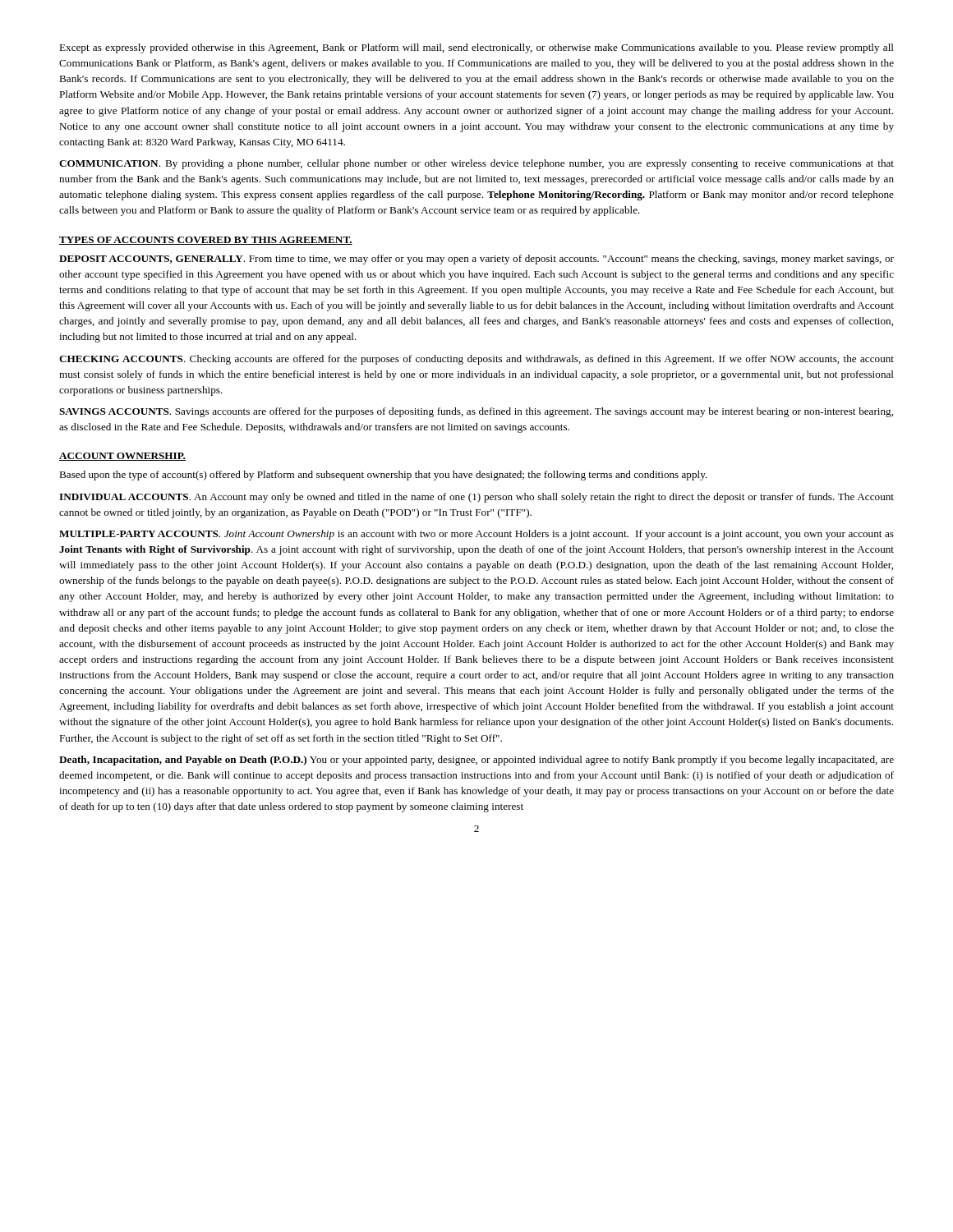Locate the text block with the text "Based upon the type of"

click(x=476, y=475)
